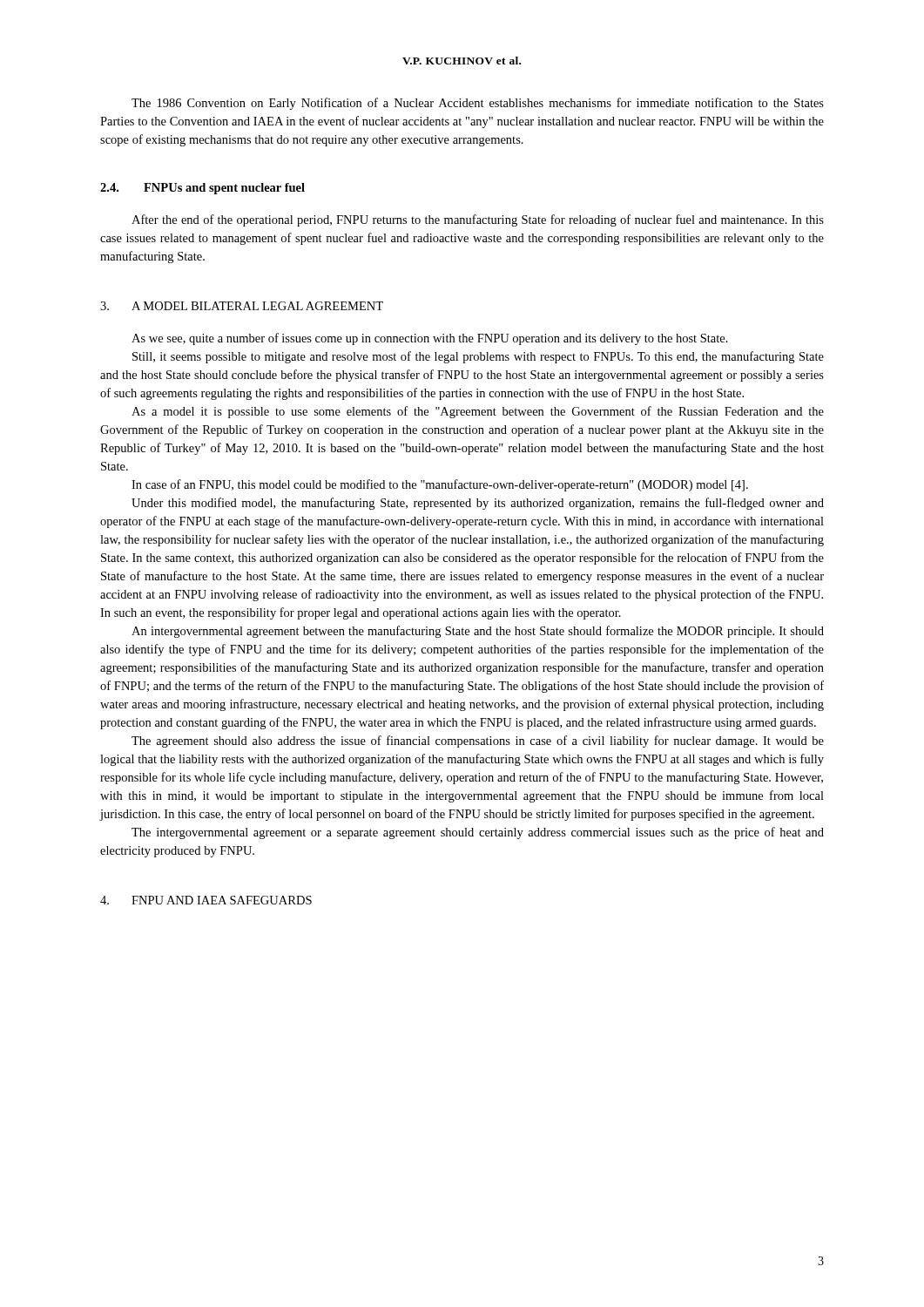The image size is (924, 1307).
Task: Click on the passage starting "The agreement should also address"
Action: pos(462,777)
